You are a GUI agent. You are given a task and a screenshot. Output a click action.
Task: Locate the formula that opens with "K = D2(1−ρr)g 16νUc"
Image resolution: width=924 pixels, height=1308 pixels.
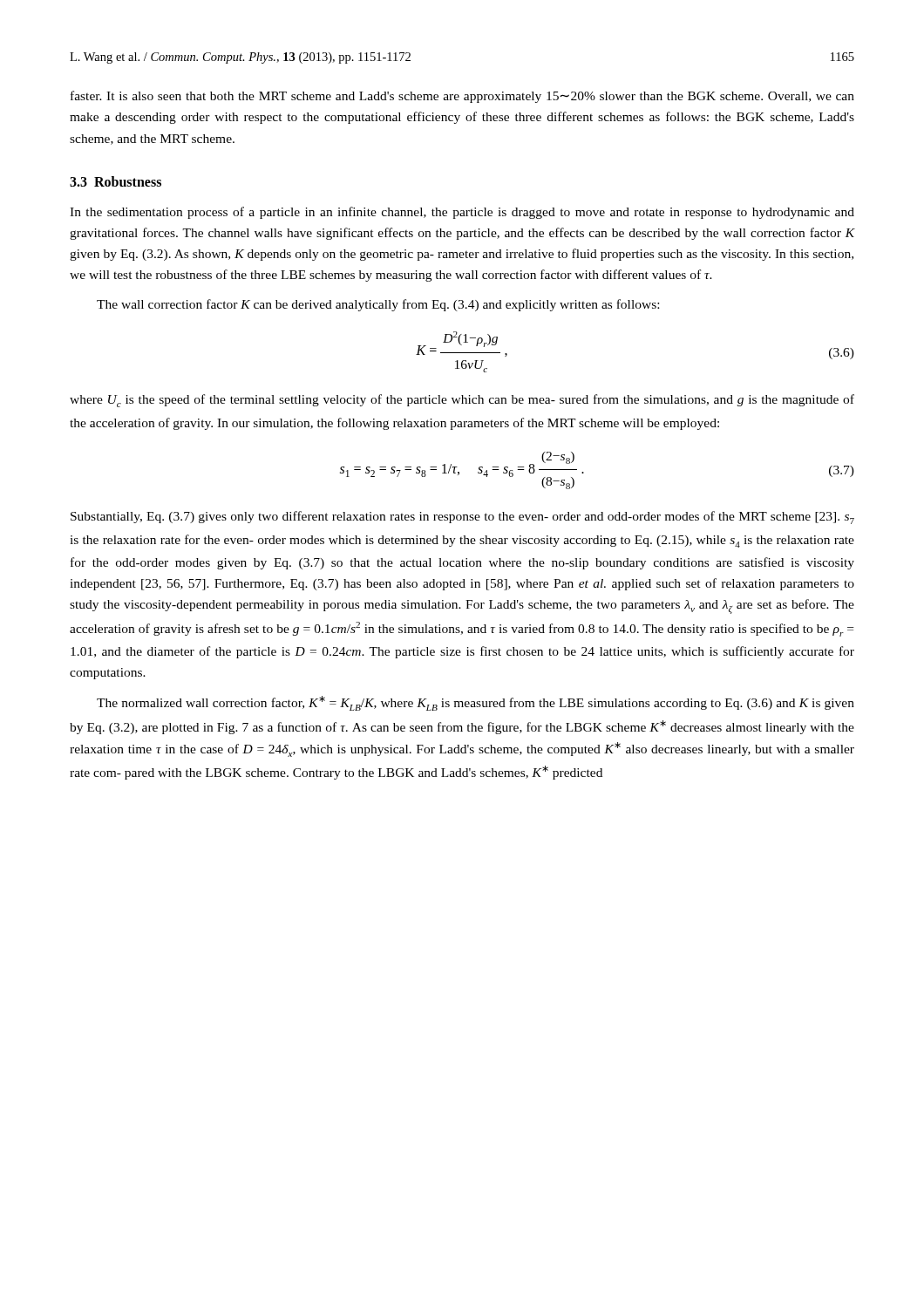point(470,353)
